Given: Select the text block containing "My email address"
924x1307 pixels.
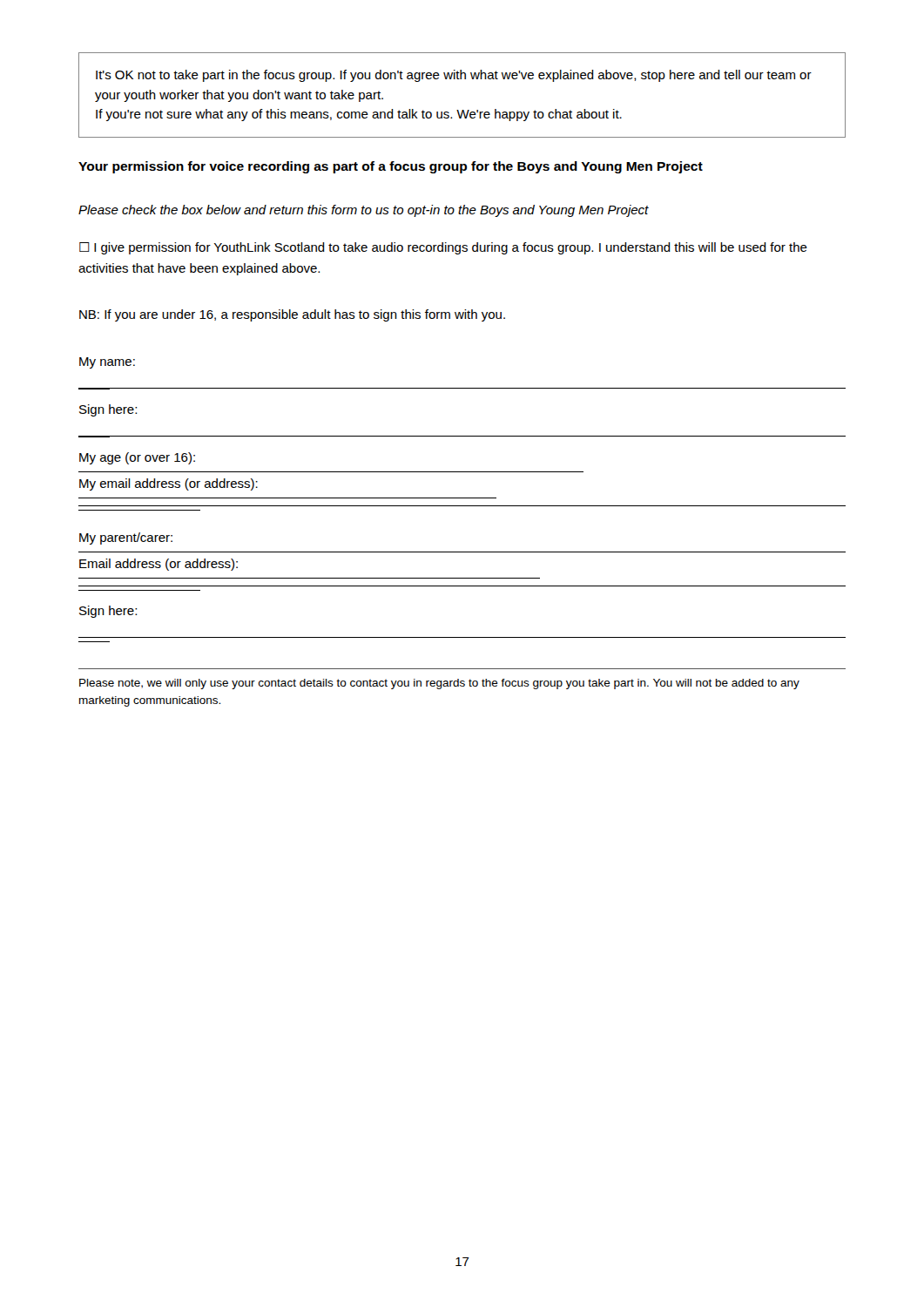Looking at the screenshot, I should coord(168,483).
